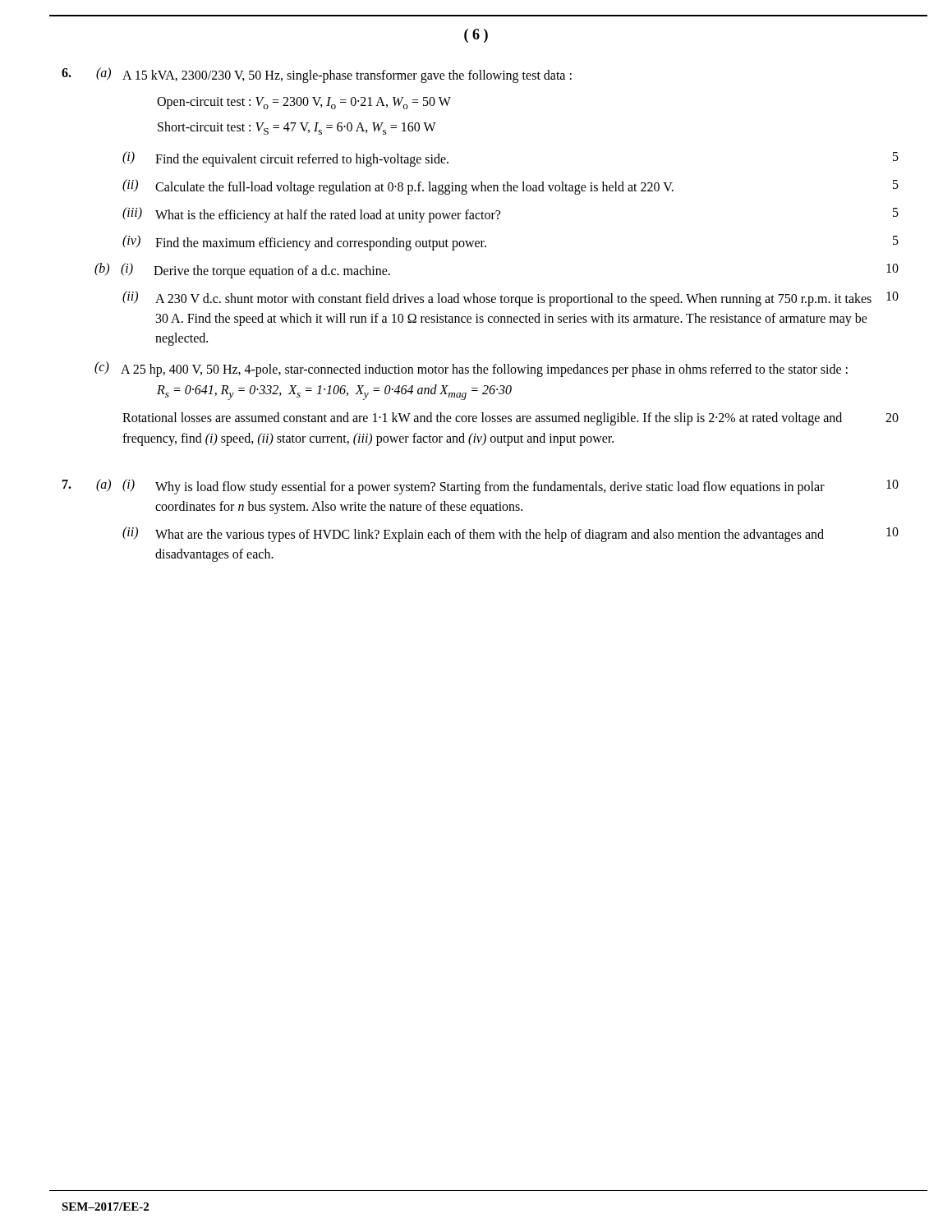This screenshot has width=952, height=1232.
Task: Click the formula that begins "Rs = 0·641, Ry ="
Action: [334, 391]
